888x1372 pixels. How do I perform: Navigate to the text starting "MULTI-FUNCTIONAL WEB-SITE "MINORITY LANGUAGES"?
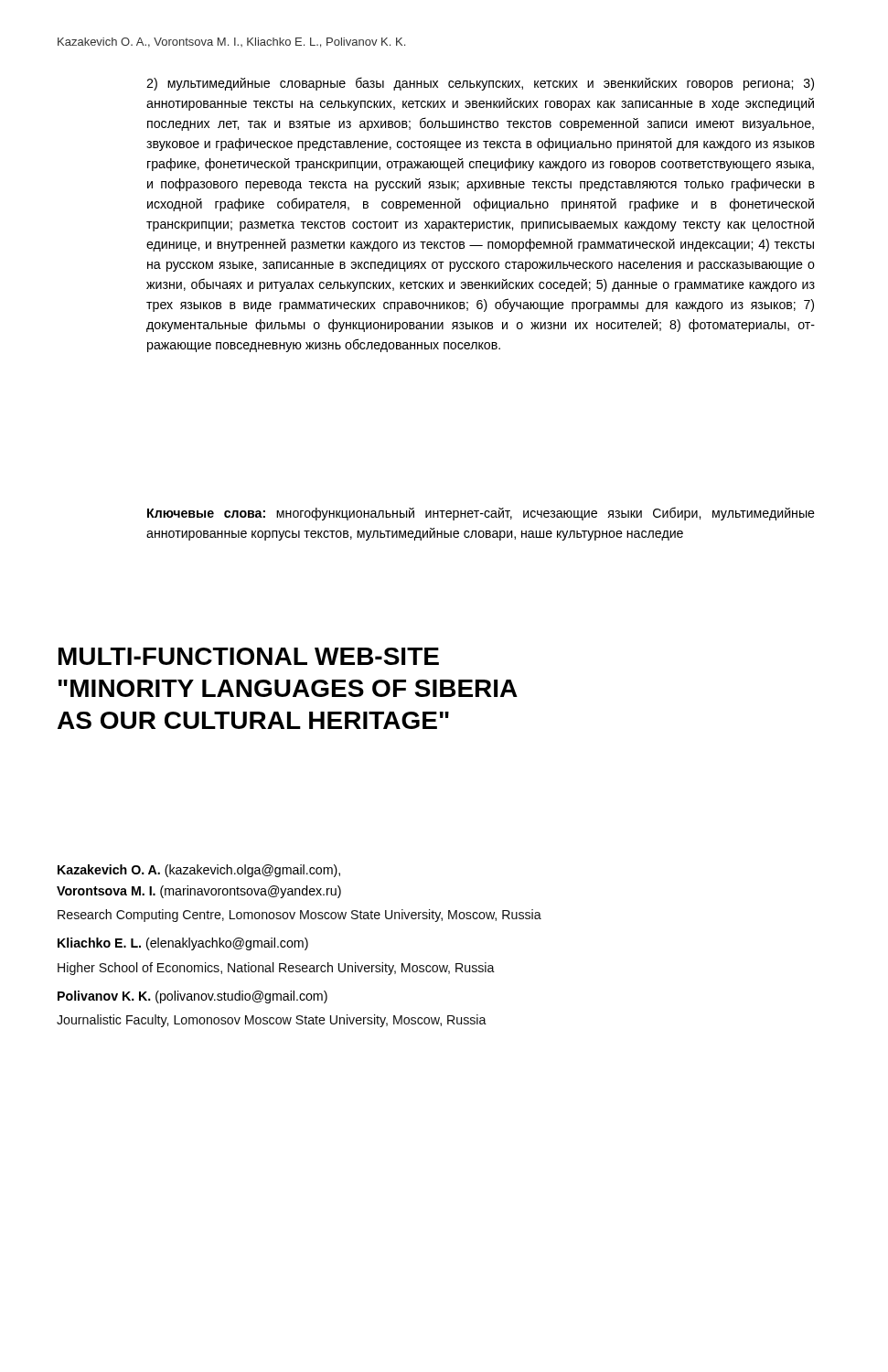point(436,688)
